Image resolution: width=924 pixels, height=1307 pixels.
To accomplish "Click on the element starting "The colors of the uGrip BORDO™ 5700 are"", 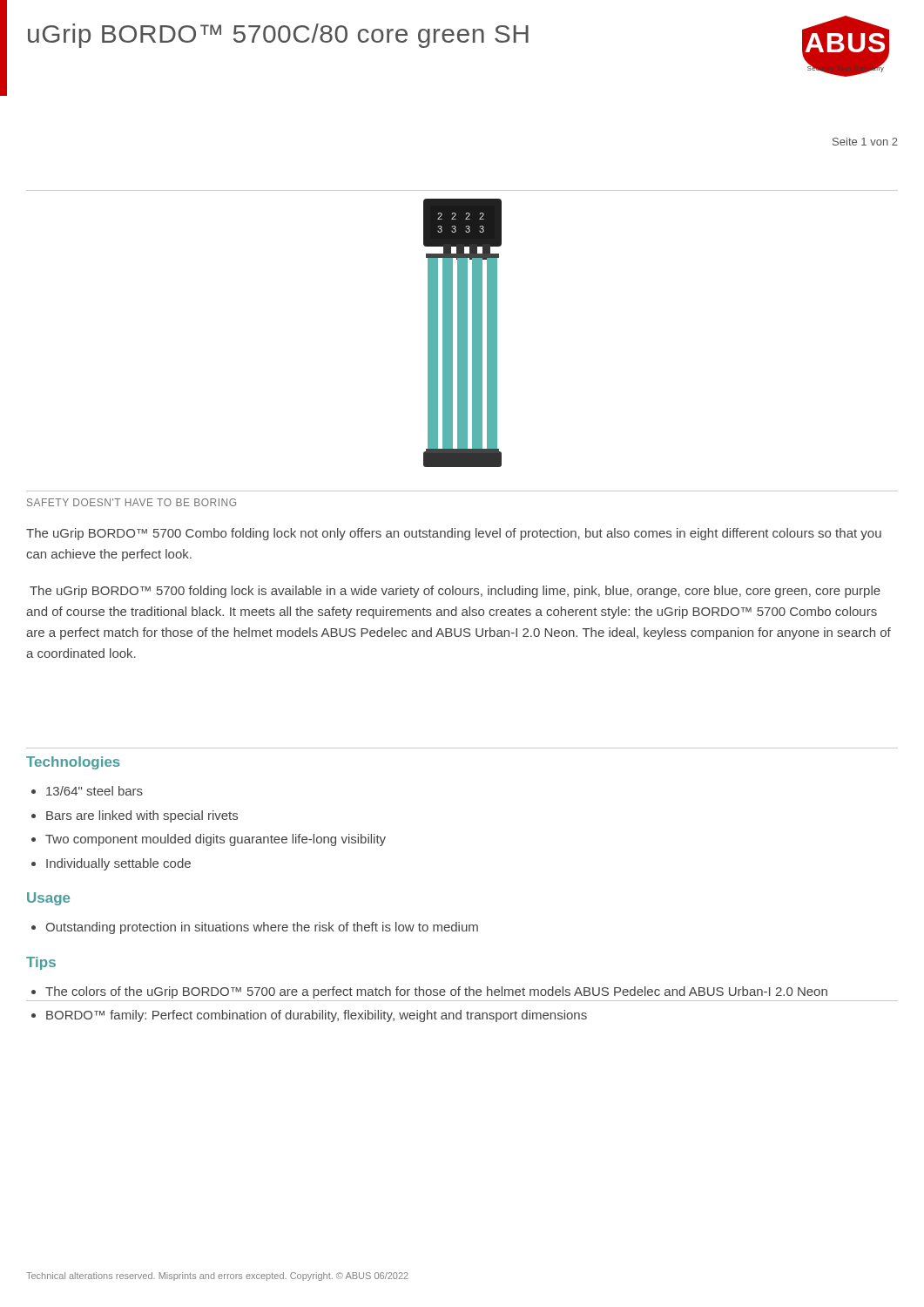I will (437, 991).
